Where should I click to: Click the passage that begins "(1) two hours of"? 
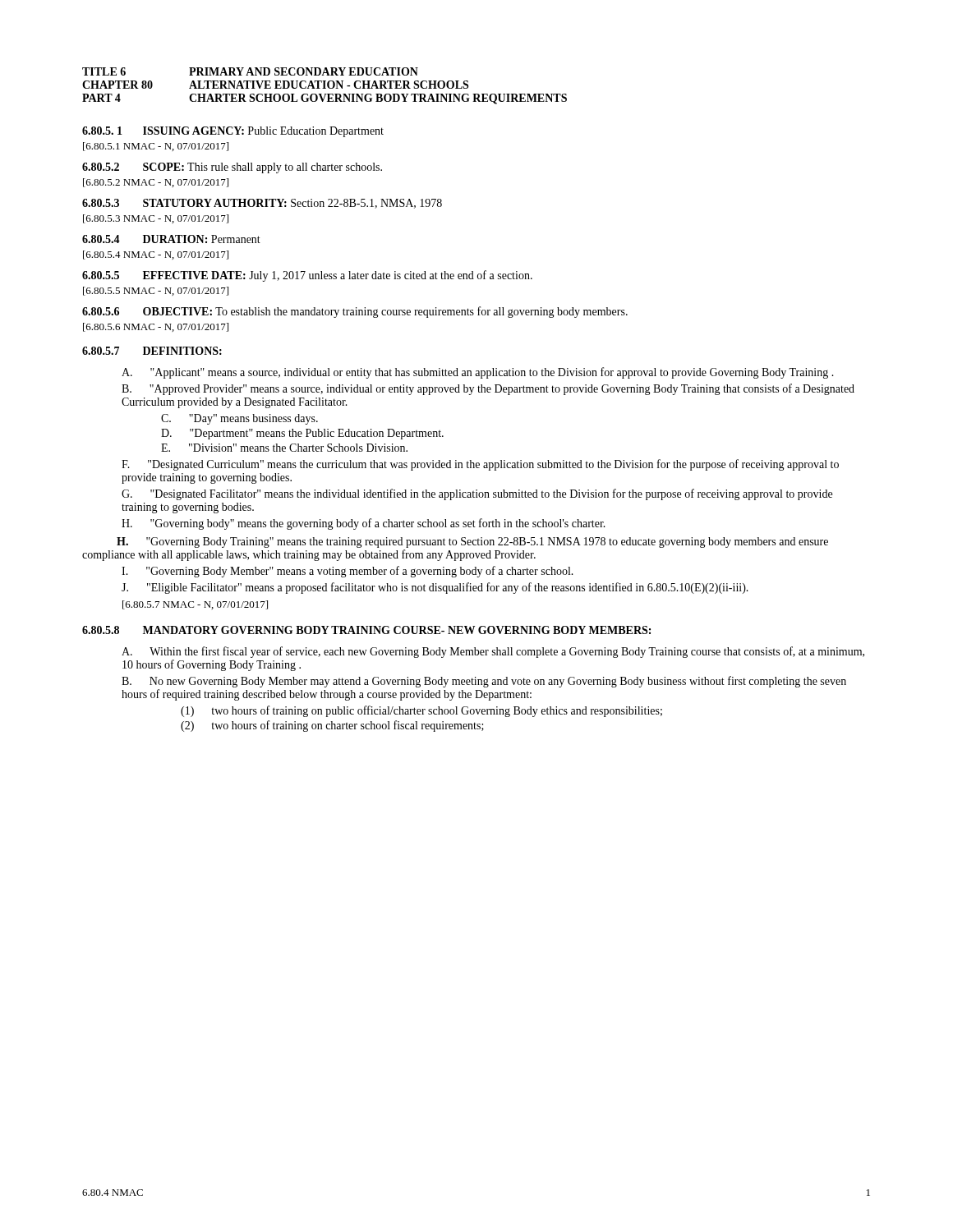point(526,711)
